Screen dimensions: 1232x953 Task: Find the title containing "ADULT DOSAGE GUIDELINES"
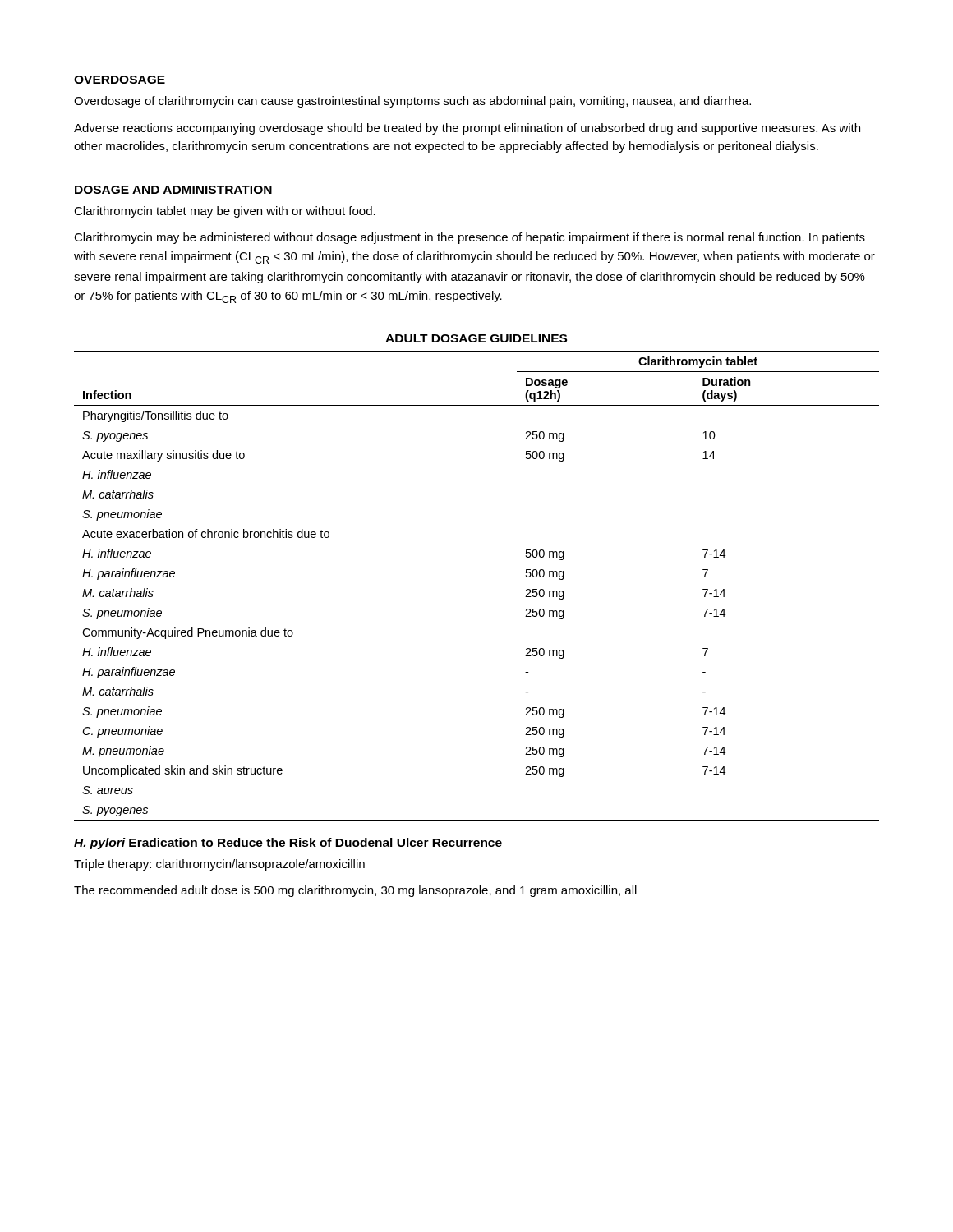coord(476,338)
